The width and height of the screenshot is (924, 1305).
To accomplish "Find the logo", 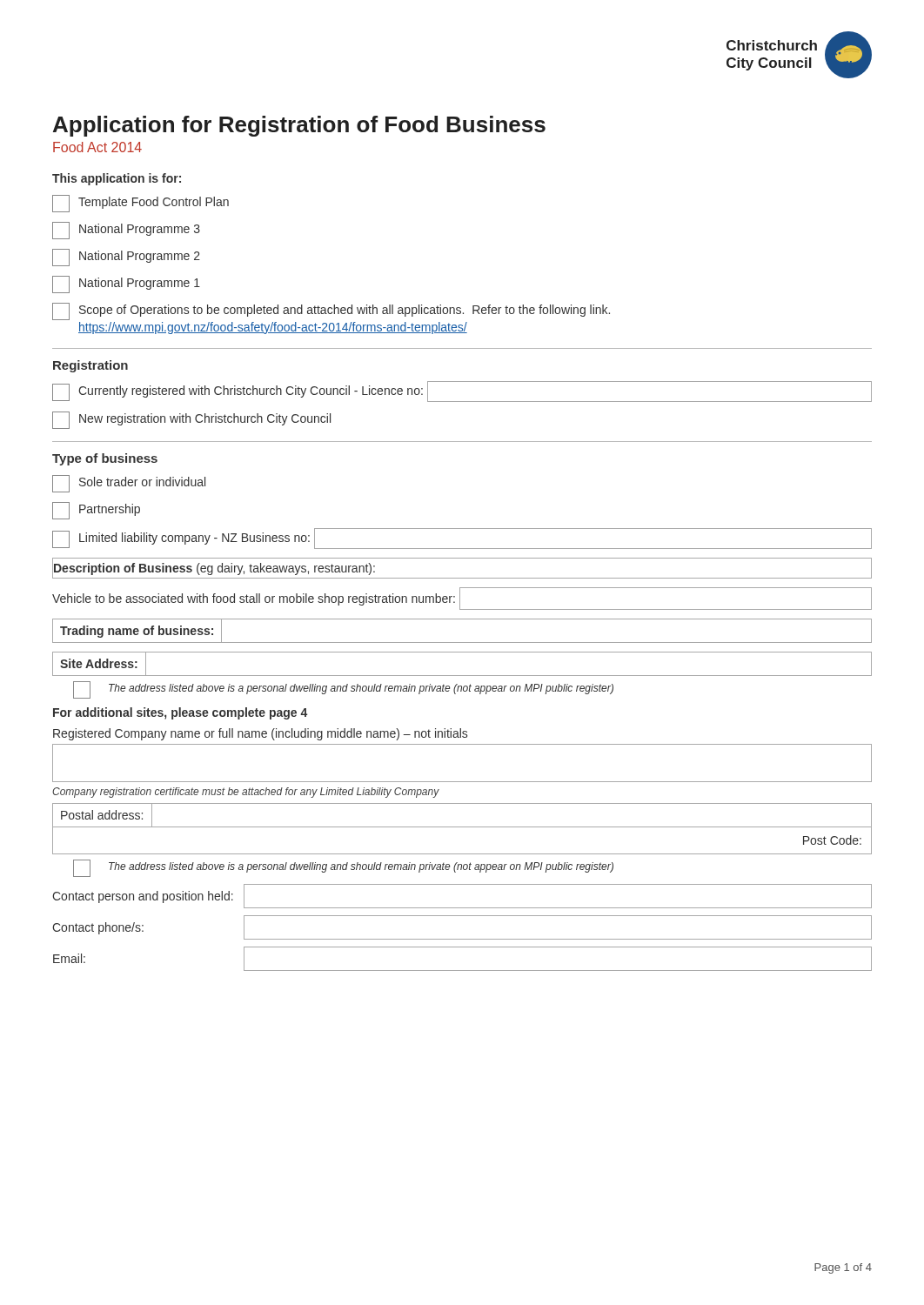I will tap(799, 55).
